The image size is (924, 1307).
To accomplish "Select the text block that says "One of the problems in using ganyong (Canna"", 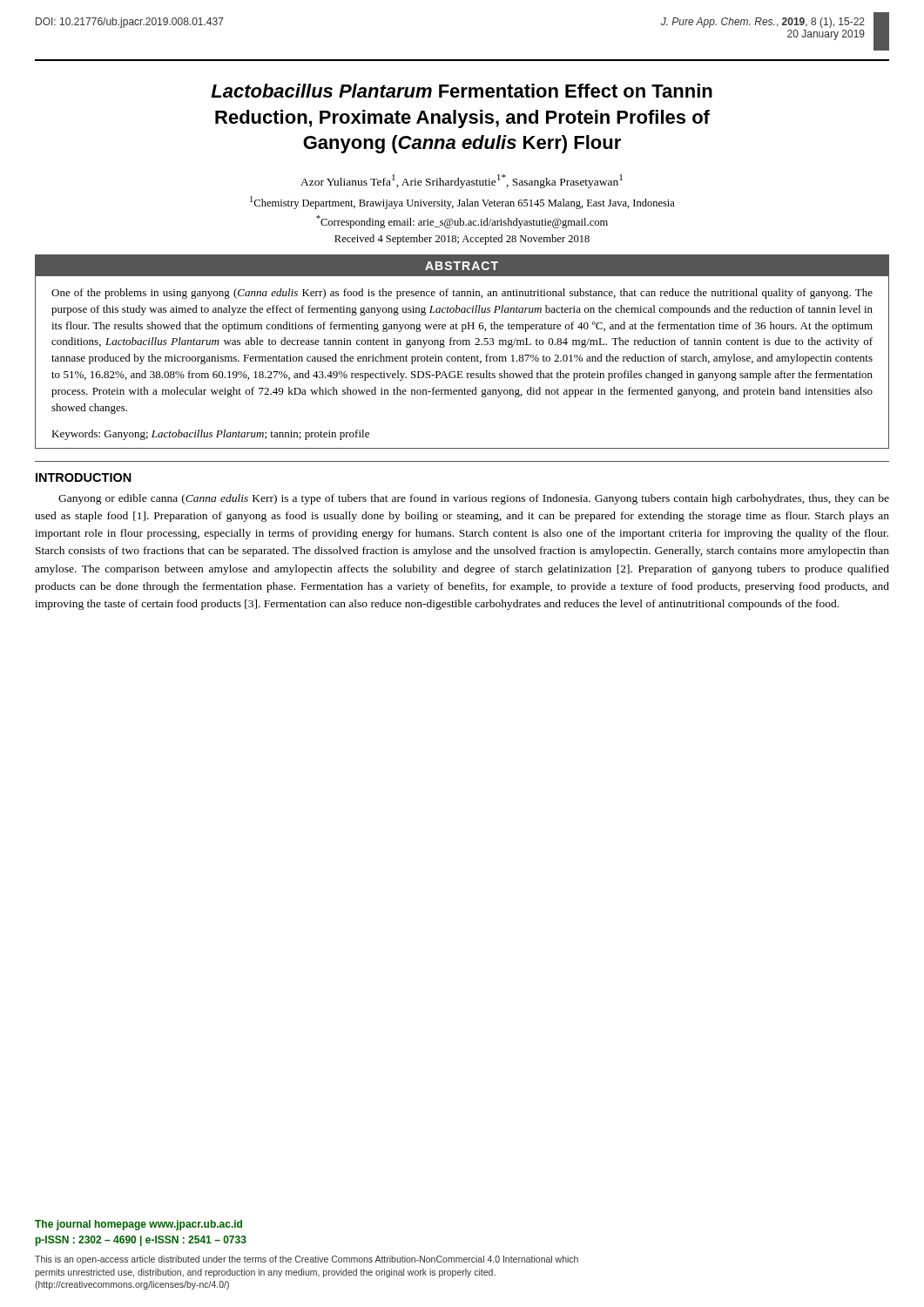I will (462, 350).
